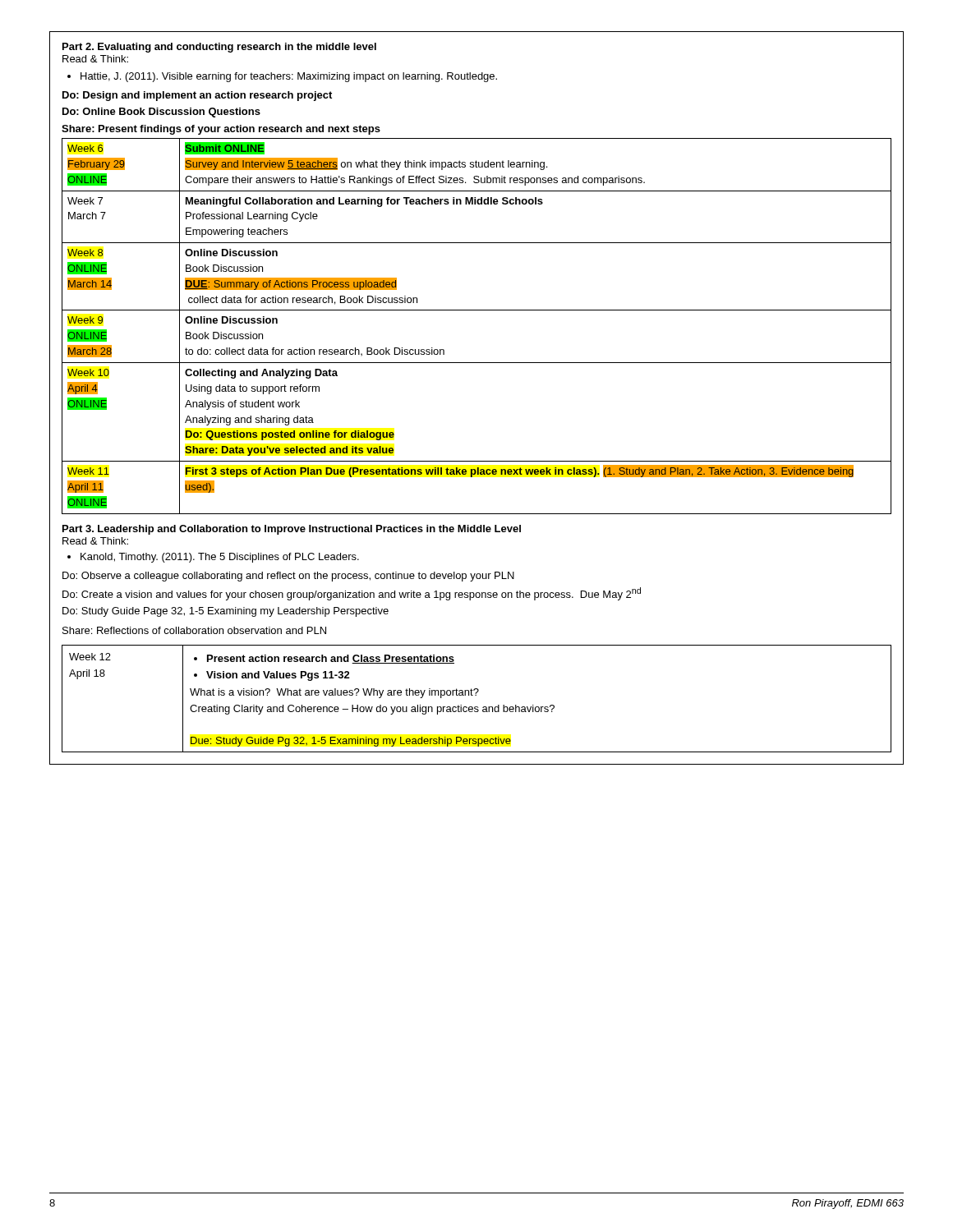
Task: Locate the table with the text "Week 12 April 18"
Action: pyautogui.click(x=476, y=699)
